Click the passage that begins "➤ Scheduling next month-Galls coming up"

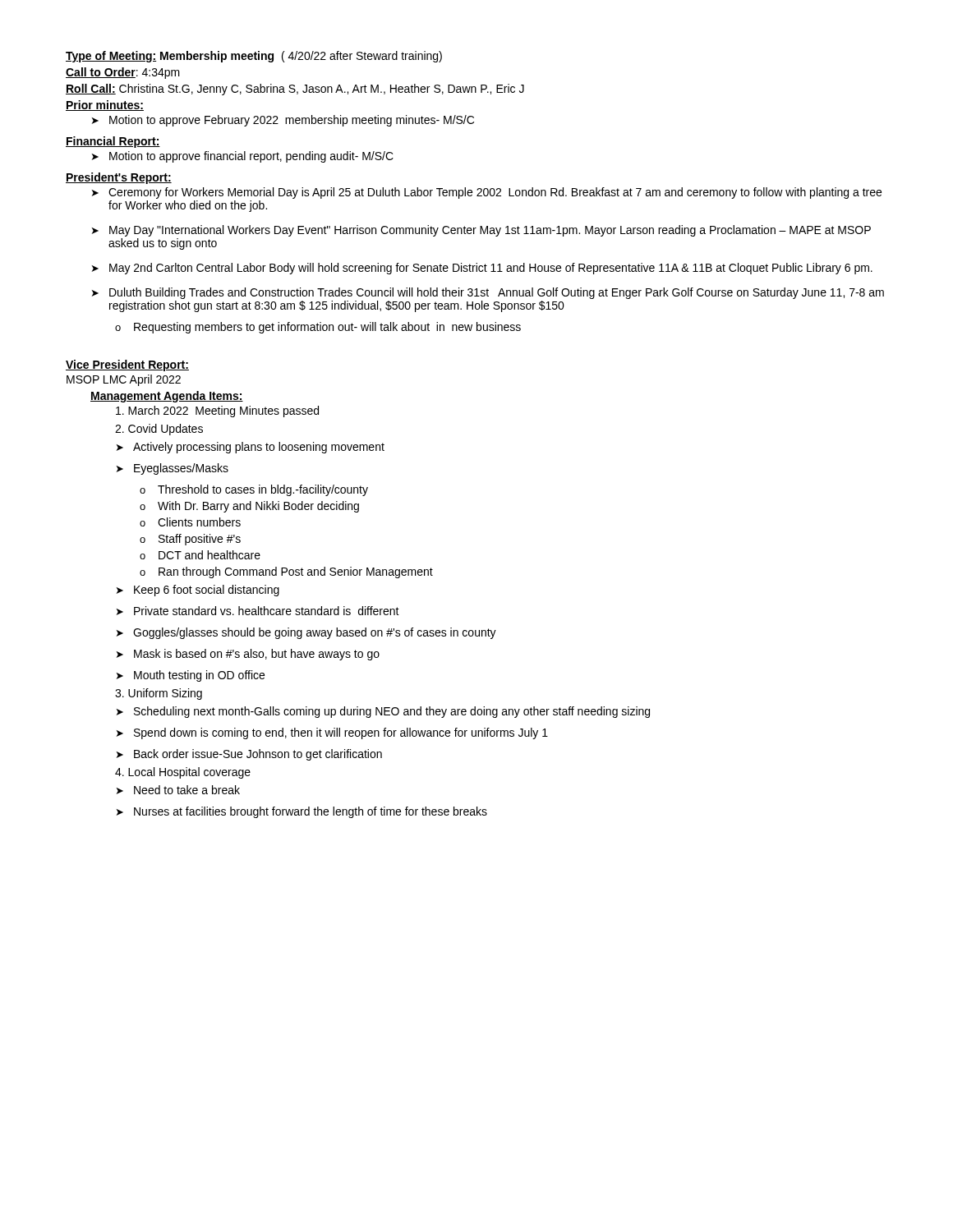[501, 711]
